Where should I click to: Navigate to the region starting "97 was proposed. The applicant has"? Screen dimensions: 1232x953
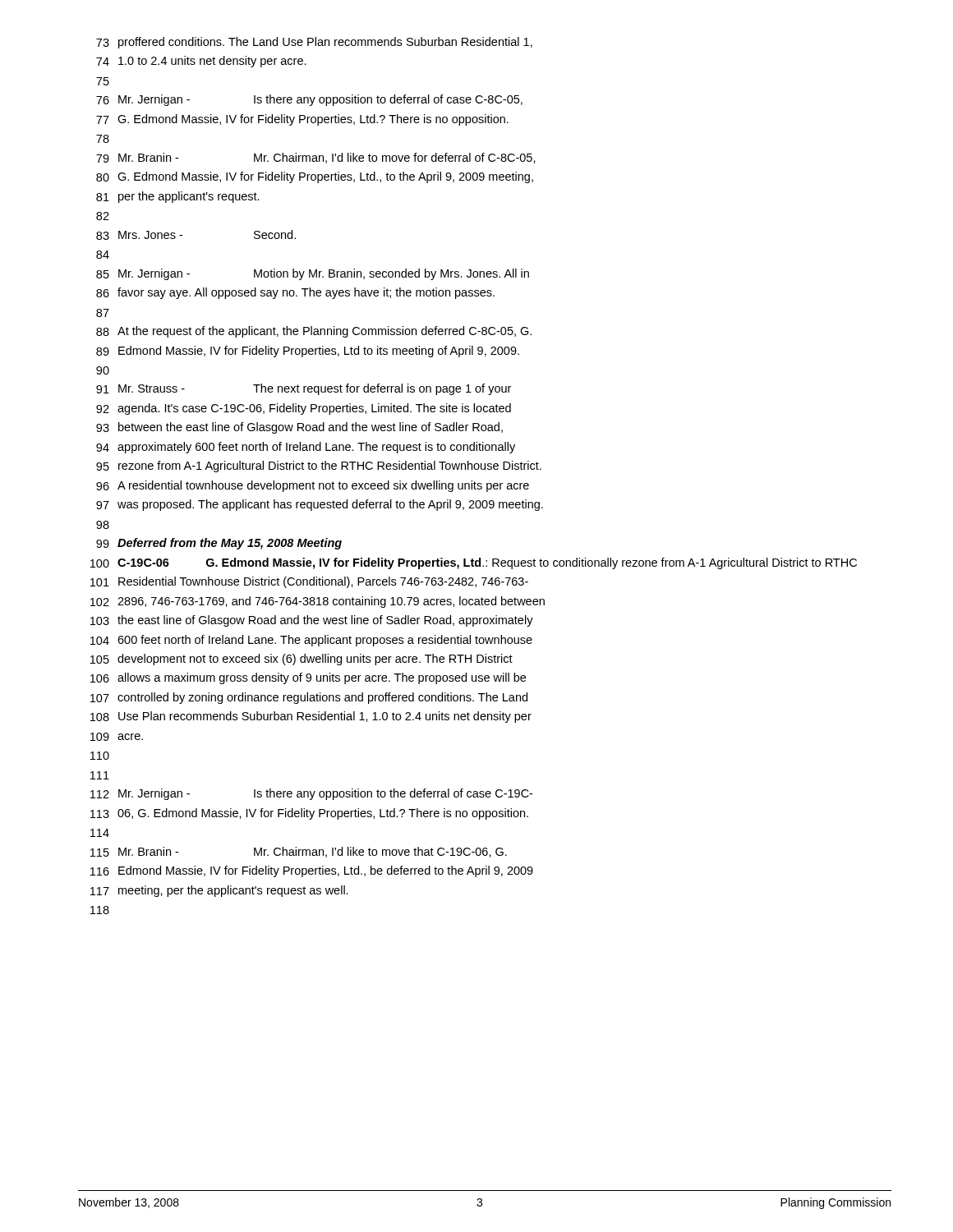point(485,505)
